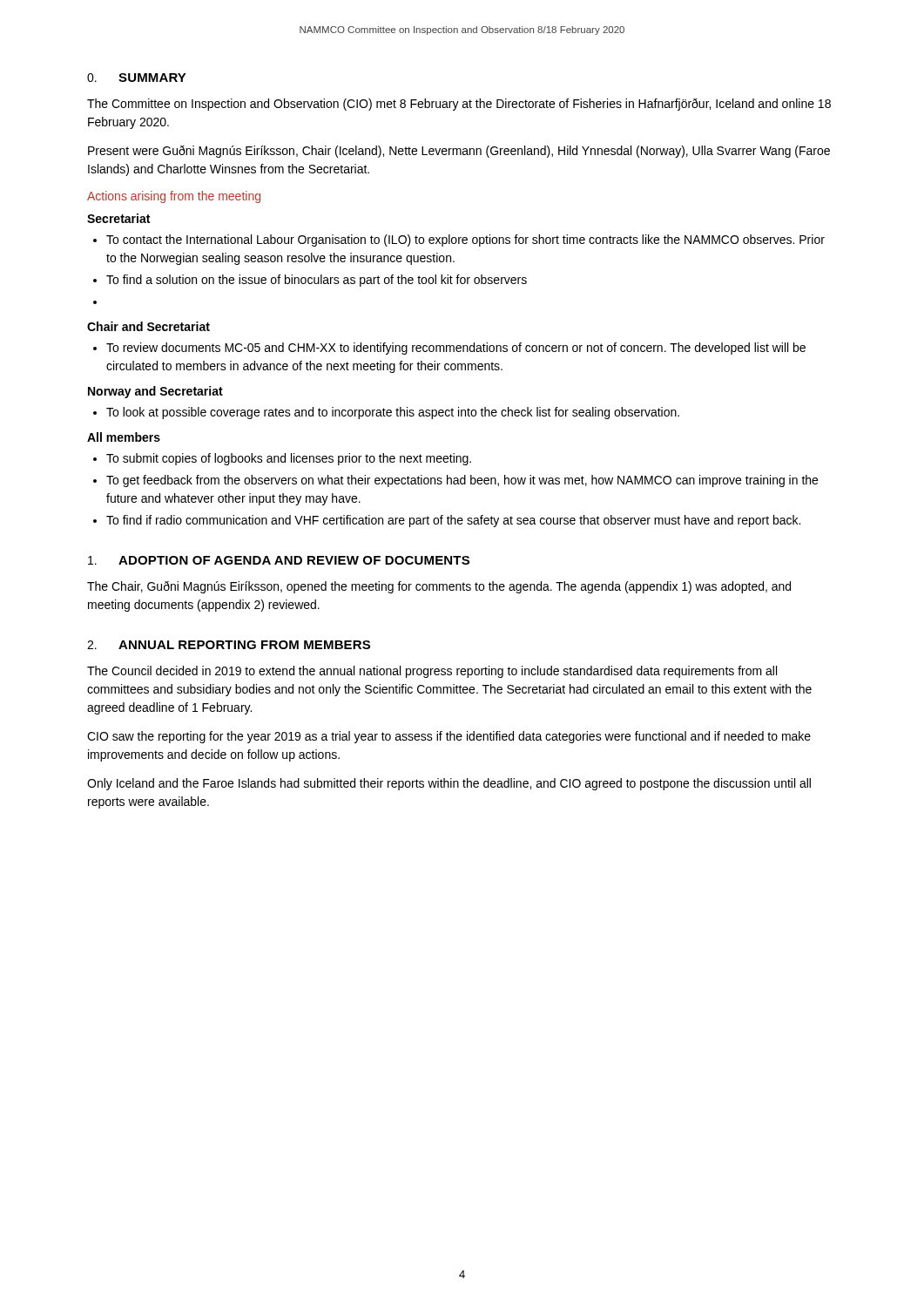Viewport: 924px width, 1307px height.
Task: Locate the text "Chair and Secretariat"
Action: click(x=148, y=327)
